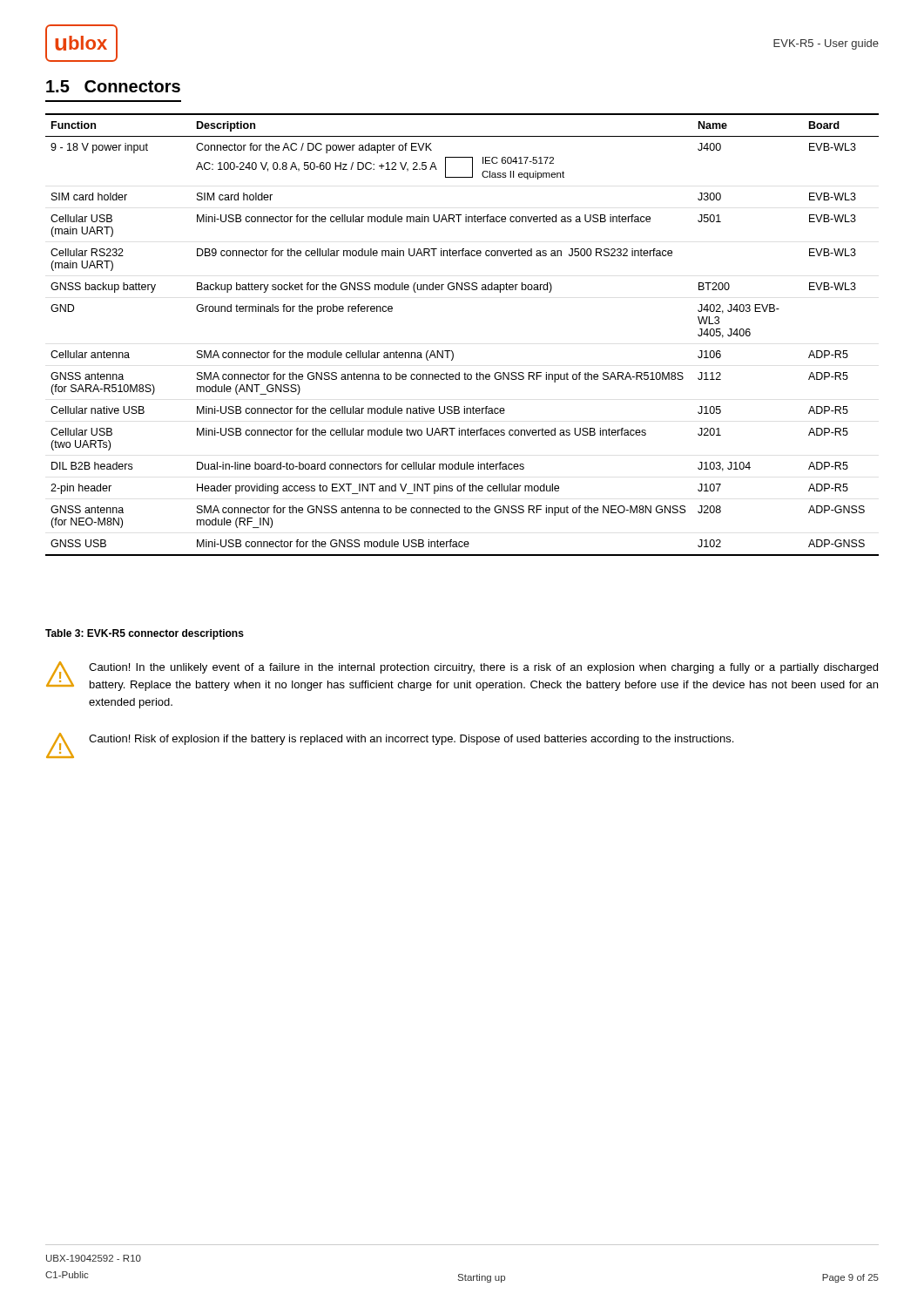Point to "1.5 Connectors"
The image size is (924, 1307).
pos(113,89)
